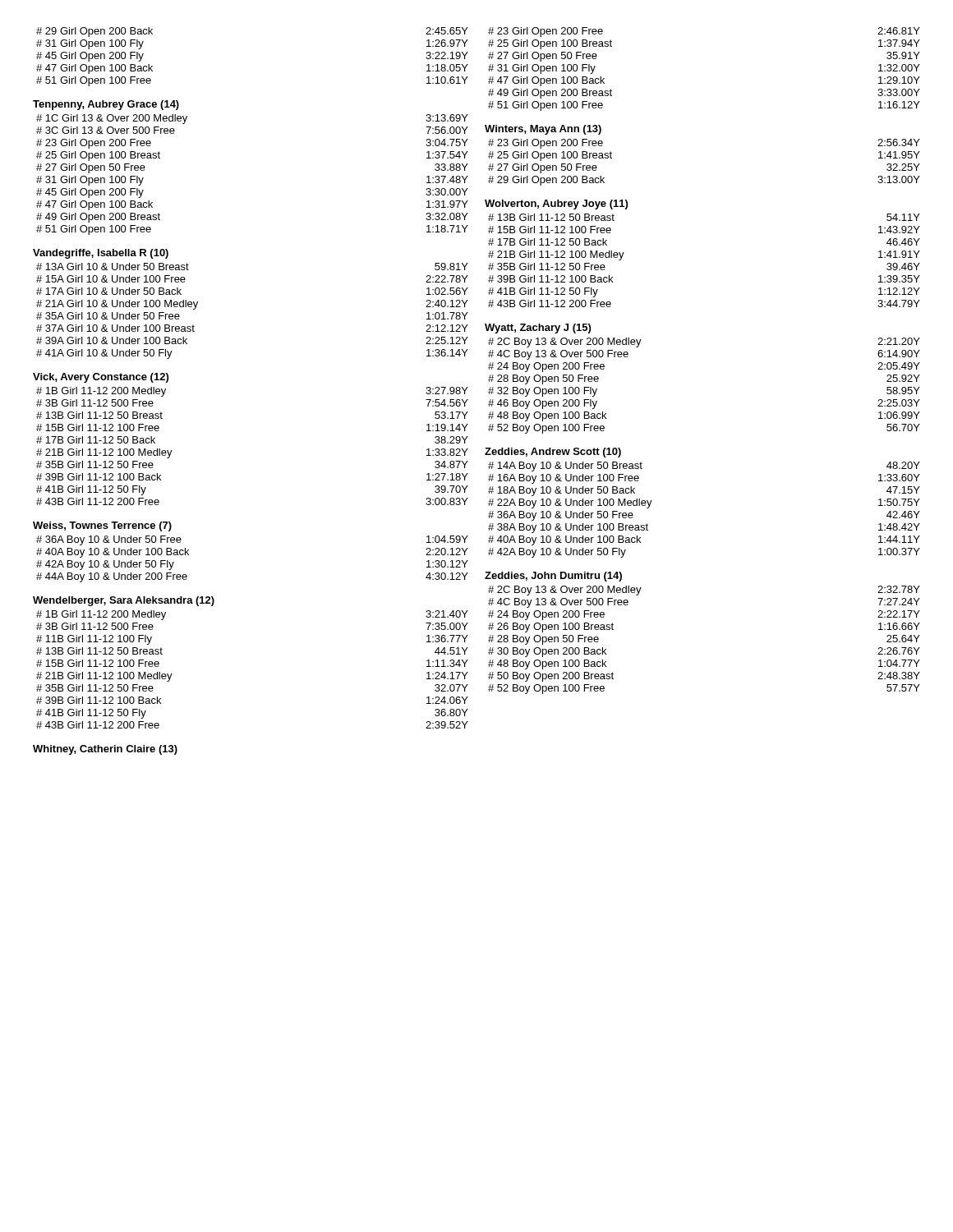Find "# 29 Girl Open 200 Back3:13.00Y" on this page
The image size is (953, 1232).
point(541,180)
